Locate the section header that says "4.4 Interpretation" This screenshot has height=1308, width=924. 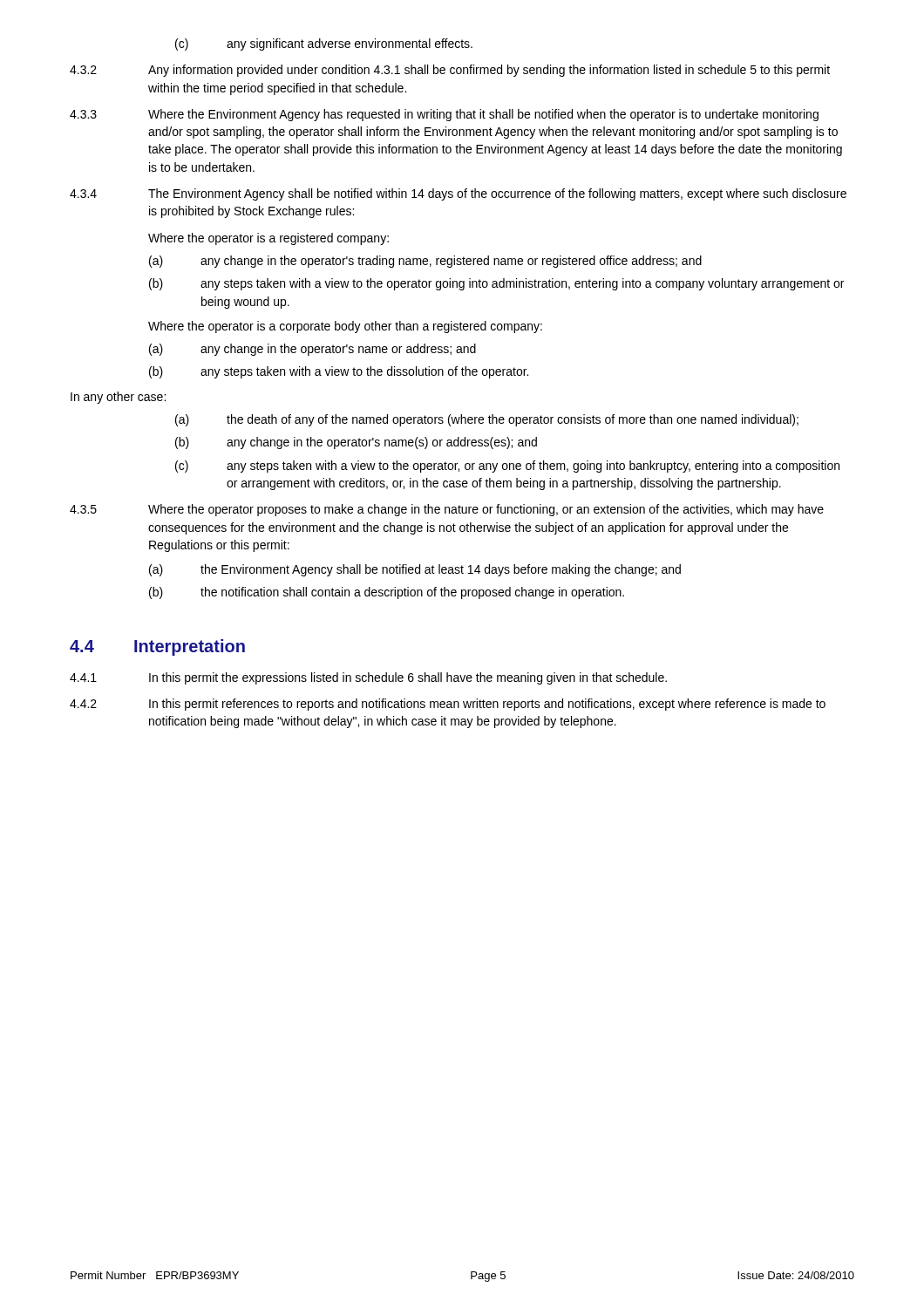[x=157, y=647]
